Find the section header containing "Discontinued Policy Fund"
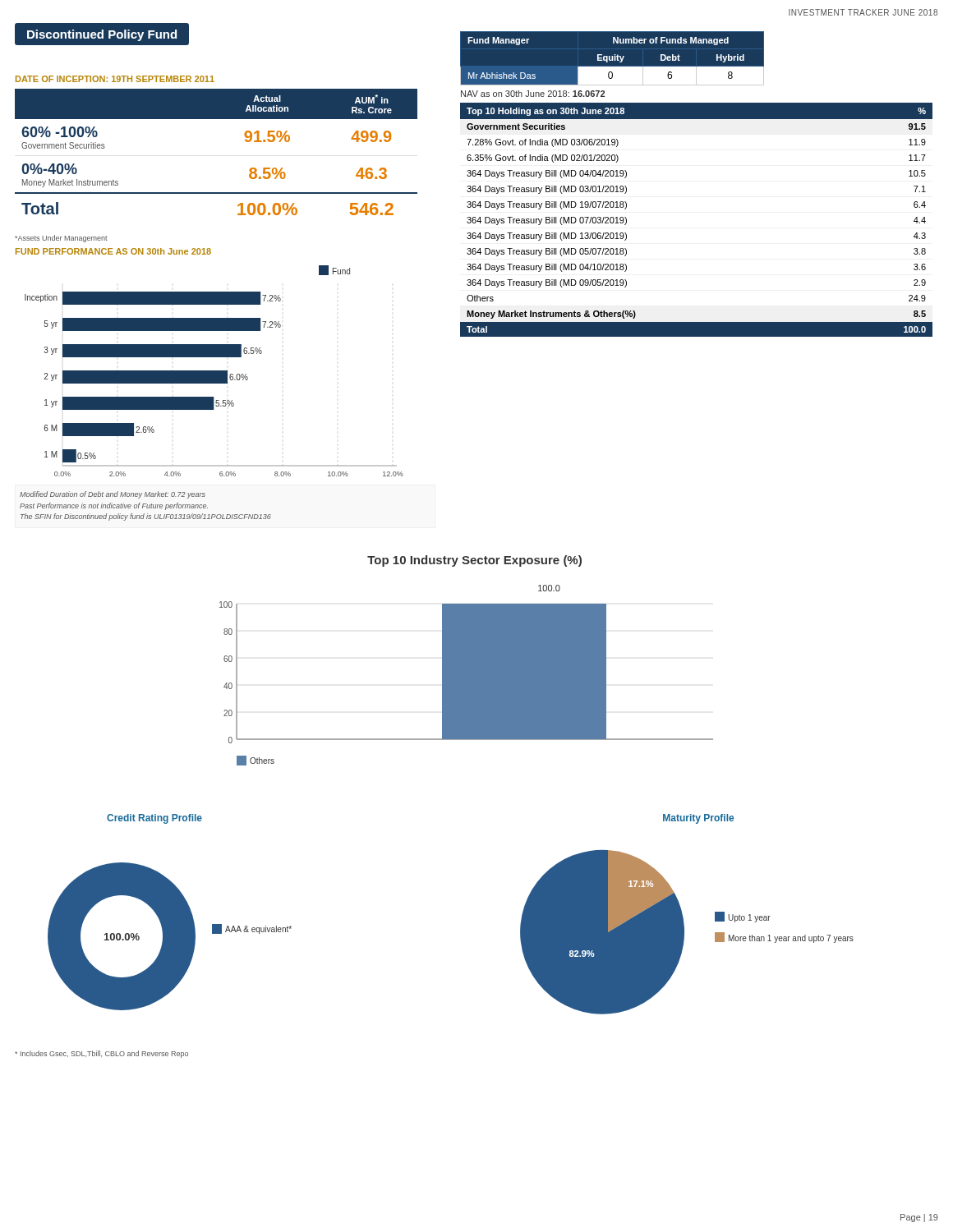The width and height of the screenshot is (953, 1232). [102, 34]
